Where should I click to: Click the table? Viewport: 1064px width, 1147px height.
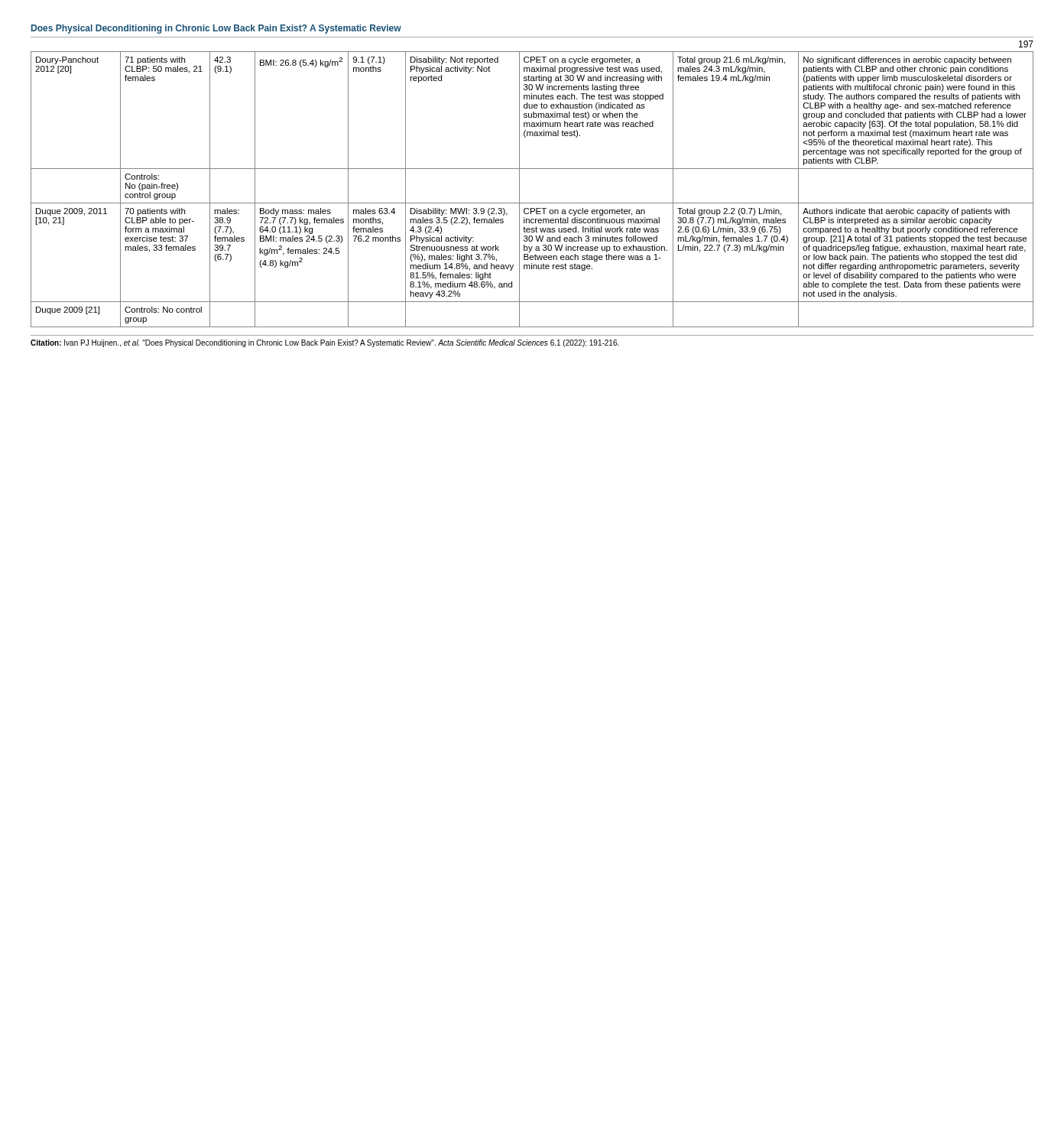pyautogui.click(x=532, y=189)
